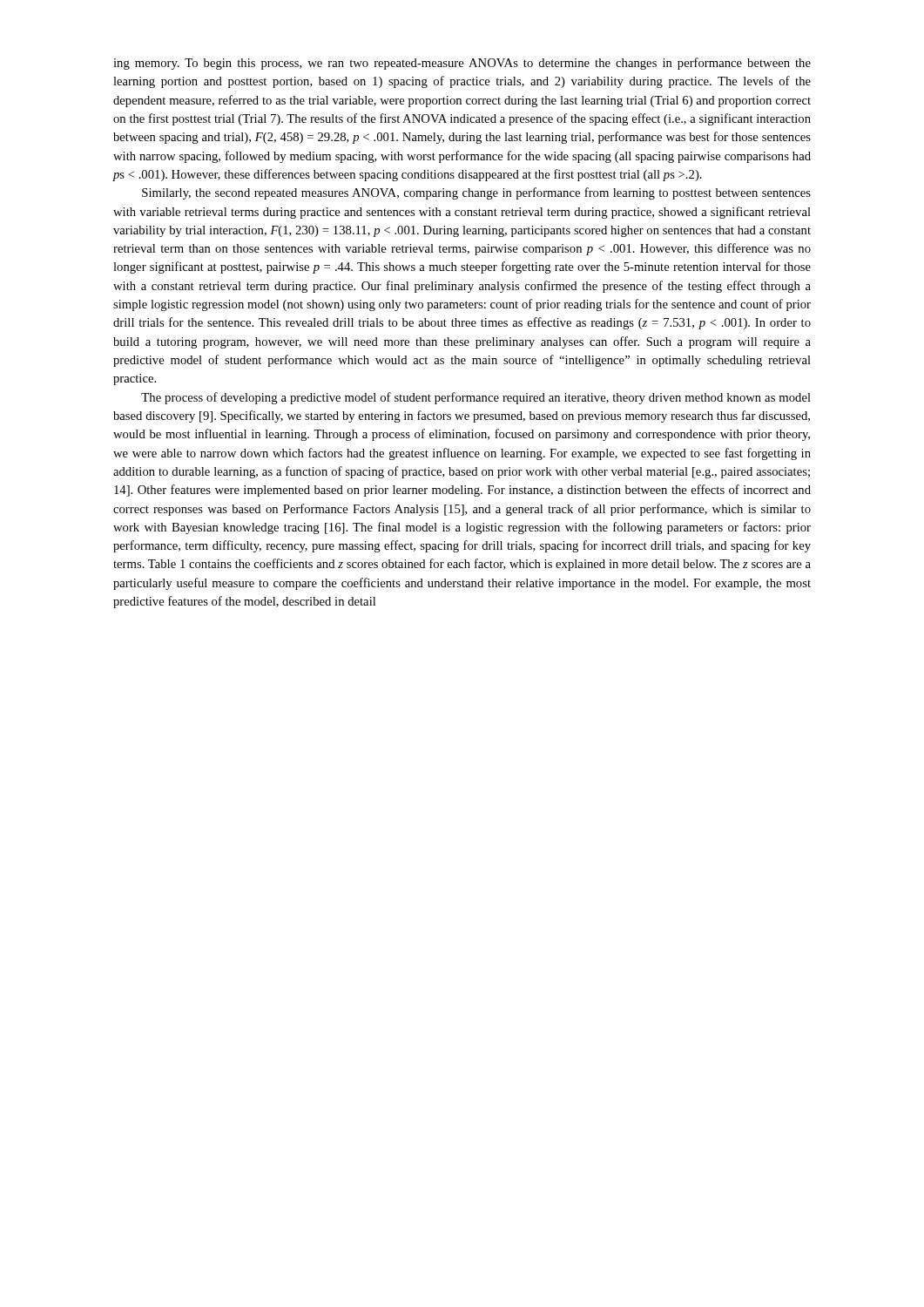
Task: Point to the text block starting "ing memory. To begin this process, we ran"
Action: point(462,333)
